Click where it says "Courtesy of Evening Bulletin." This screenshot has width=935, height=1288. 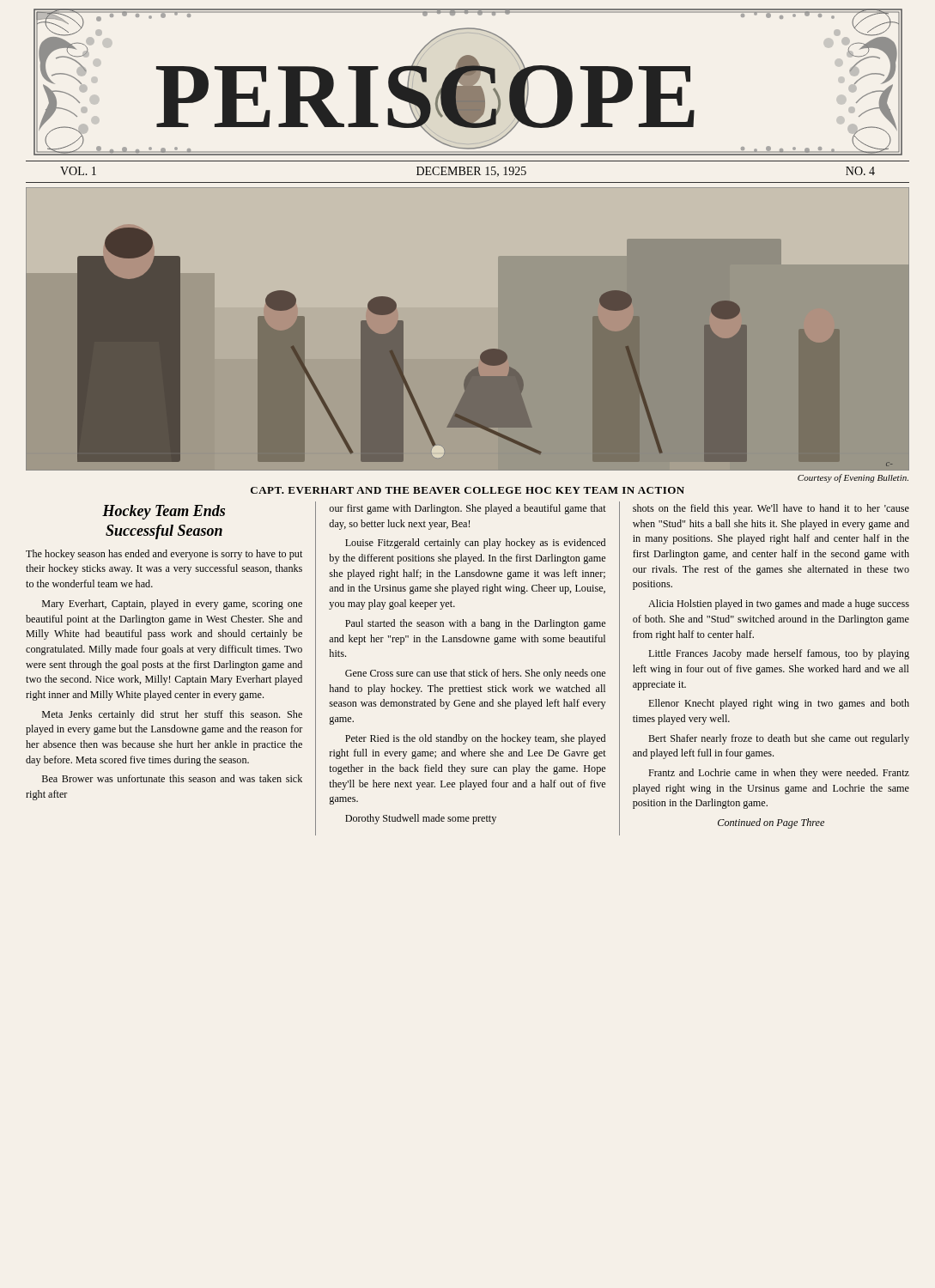[853, 477]
